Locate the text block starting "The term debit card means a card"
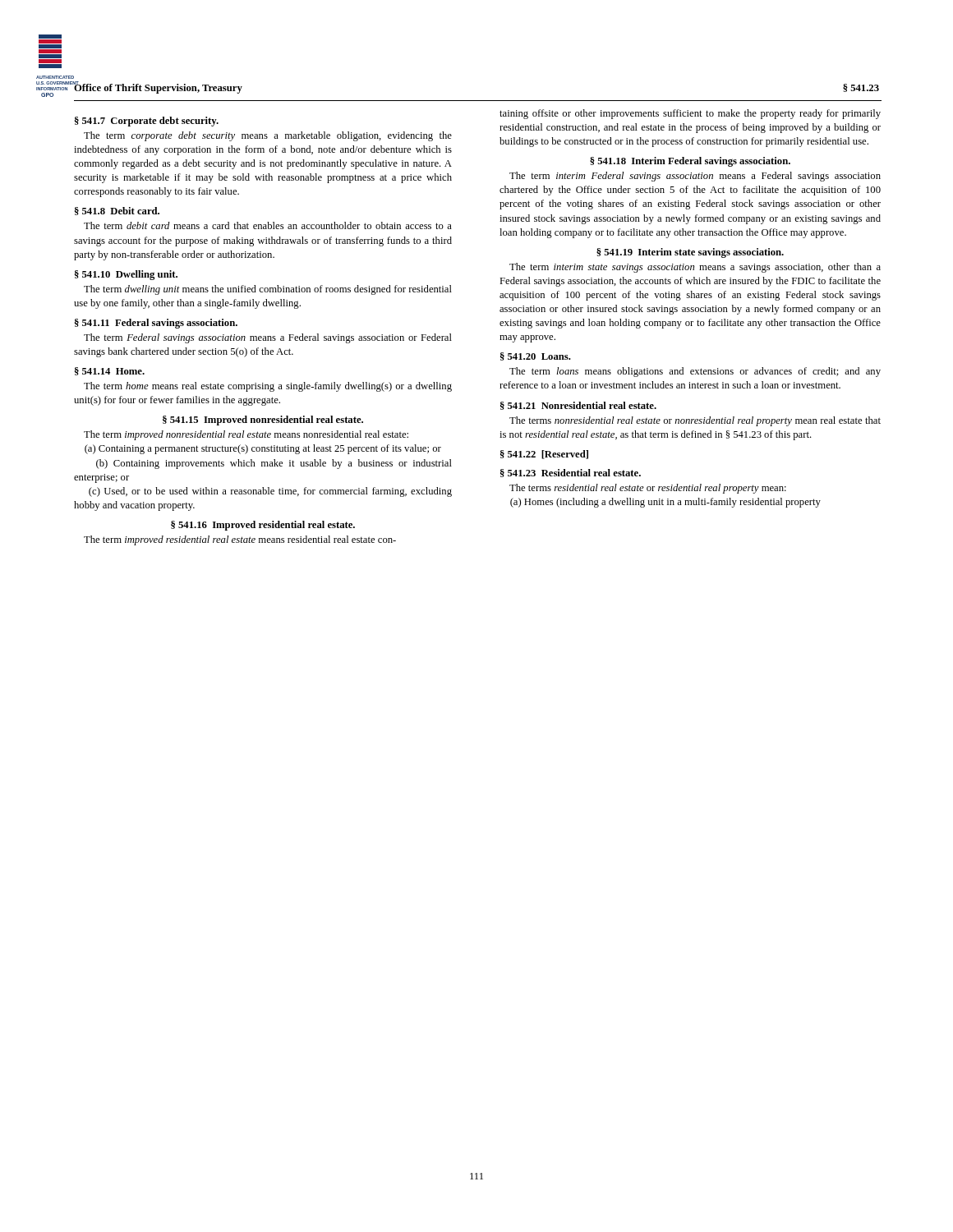The width and height of the screenshot is (953, 1232). coord(263,241)
